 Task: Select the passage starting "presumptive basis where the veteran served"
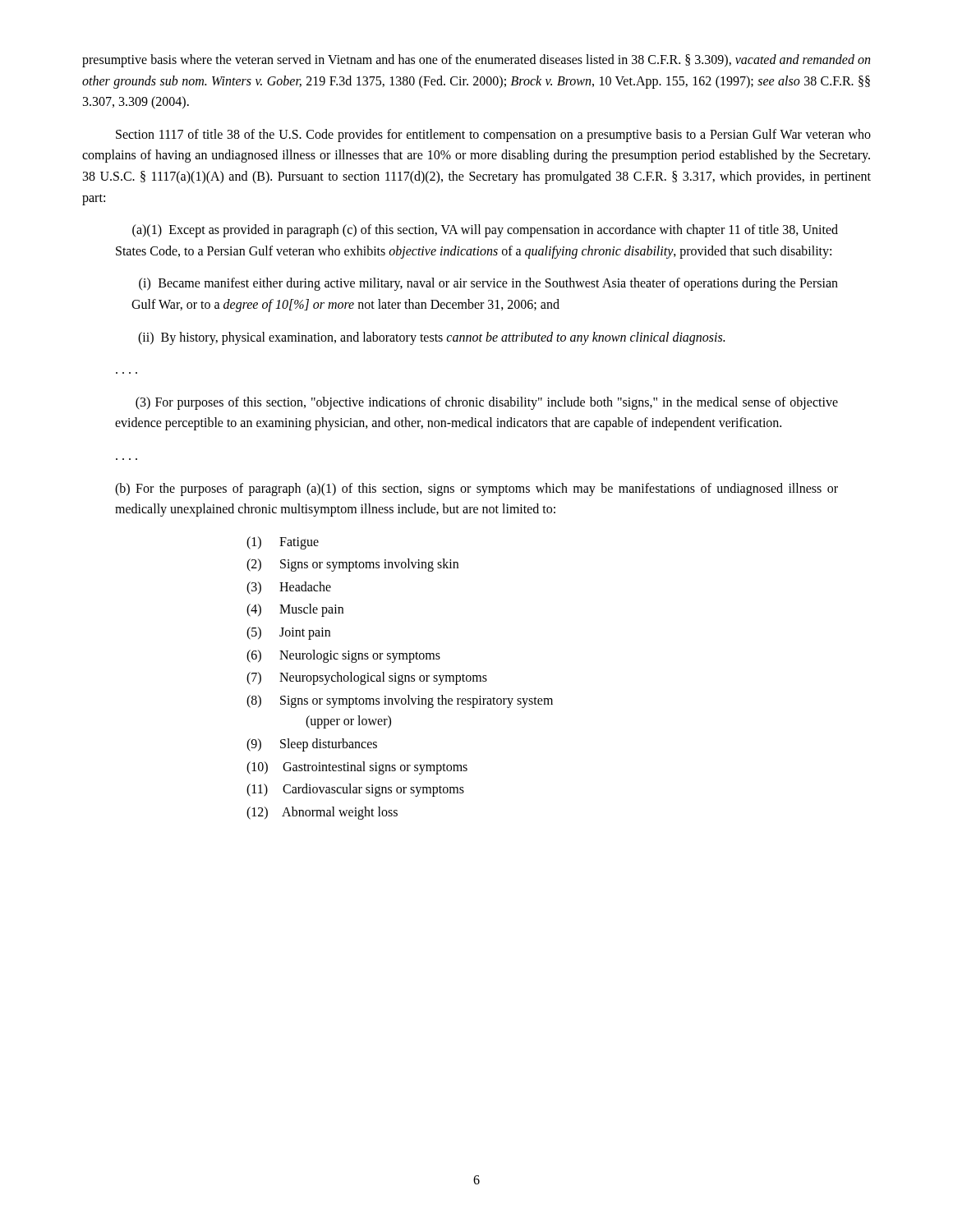(476, 81)
